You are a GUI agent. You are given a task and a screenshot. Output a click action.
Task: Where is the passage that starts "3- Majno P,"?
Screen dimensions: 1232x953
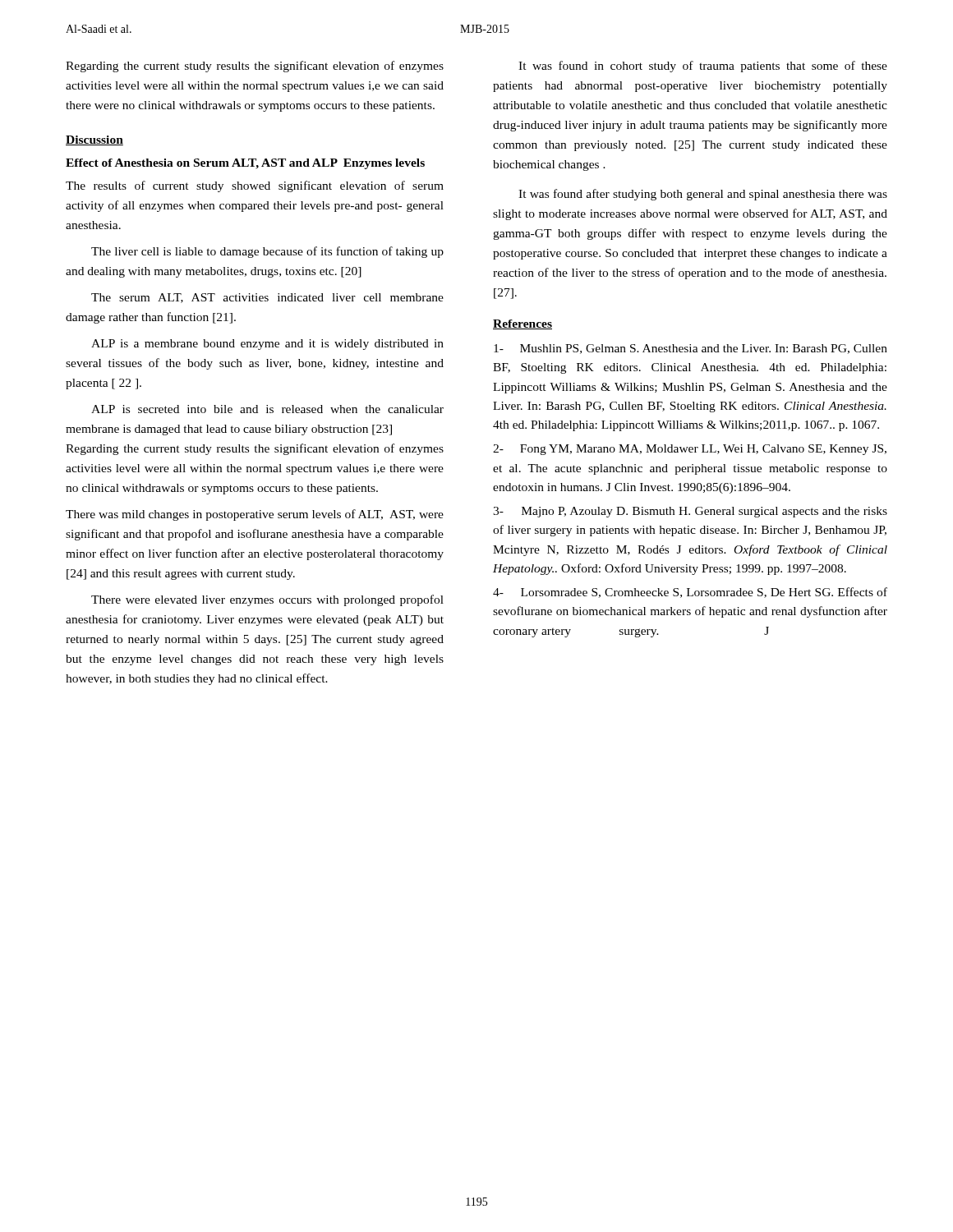point(690,539)
